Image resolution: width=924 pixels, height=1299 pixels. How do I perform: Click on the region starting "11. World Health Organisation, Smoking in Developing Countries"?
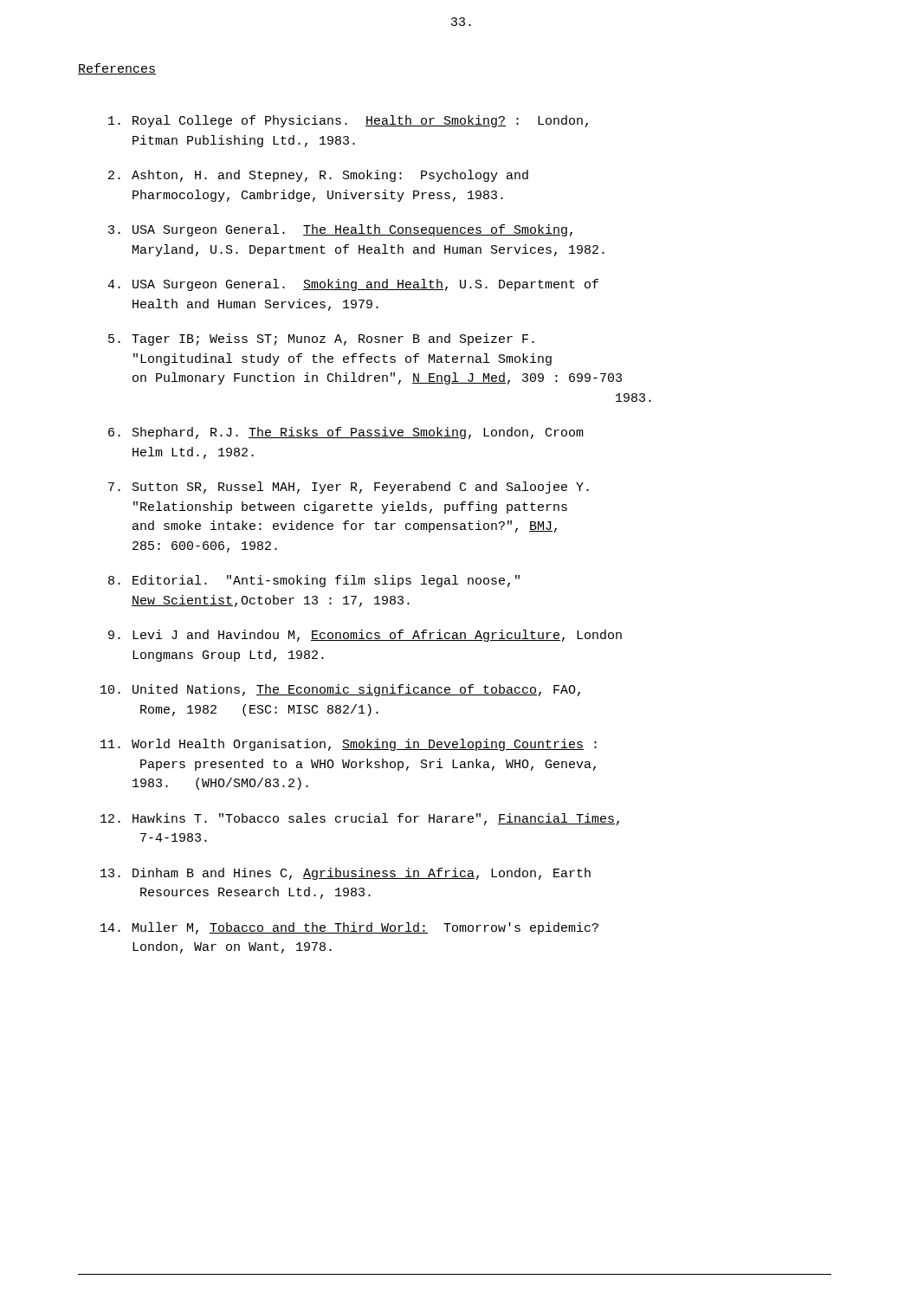click(455, 765)
